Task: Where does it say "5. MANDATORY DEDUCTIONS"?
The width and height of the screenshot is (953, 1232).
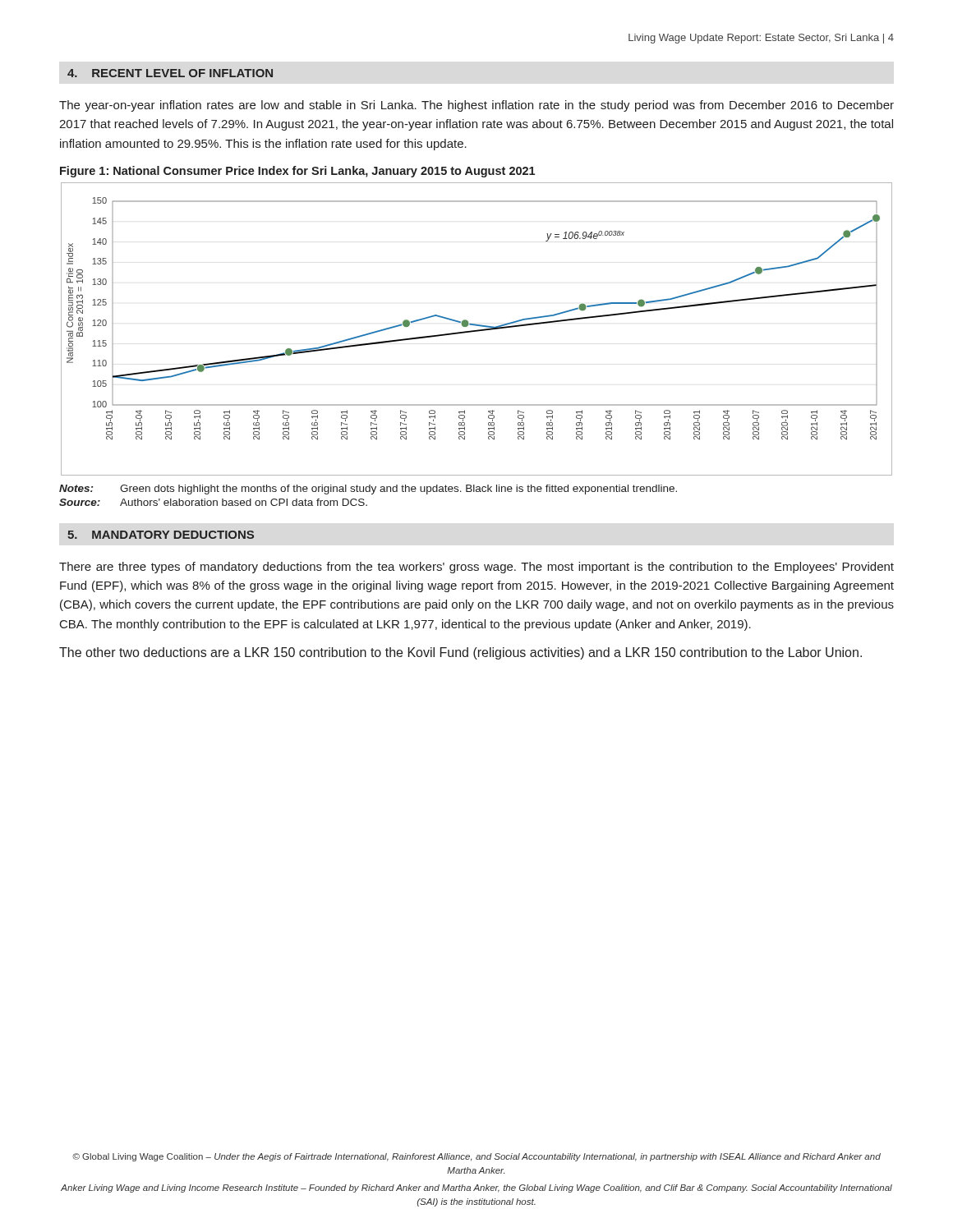Action: [x=161, y=534]
